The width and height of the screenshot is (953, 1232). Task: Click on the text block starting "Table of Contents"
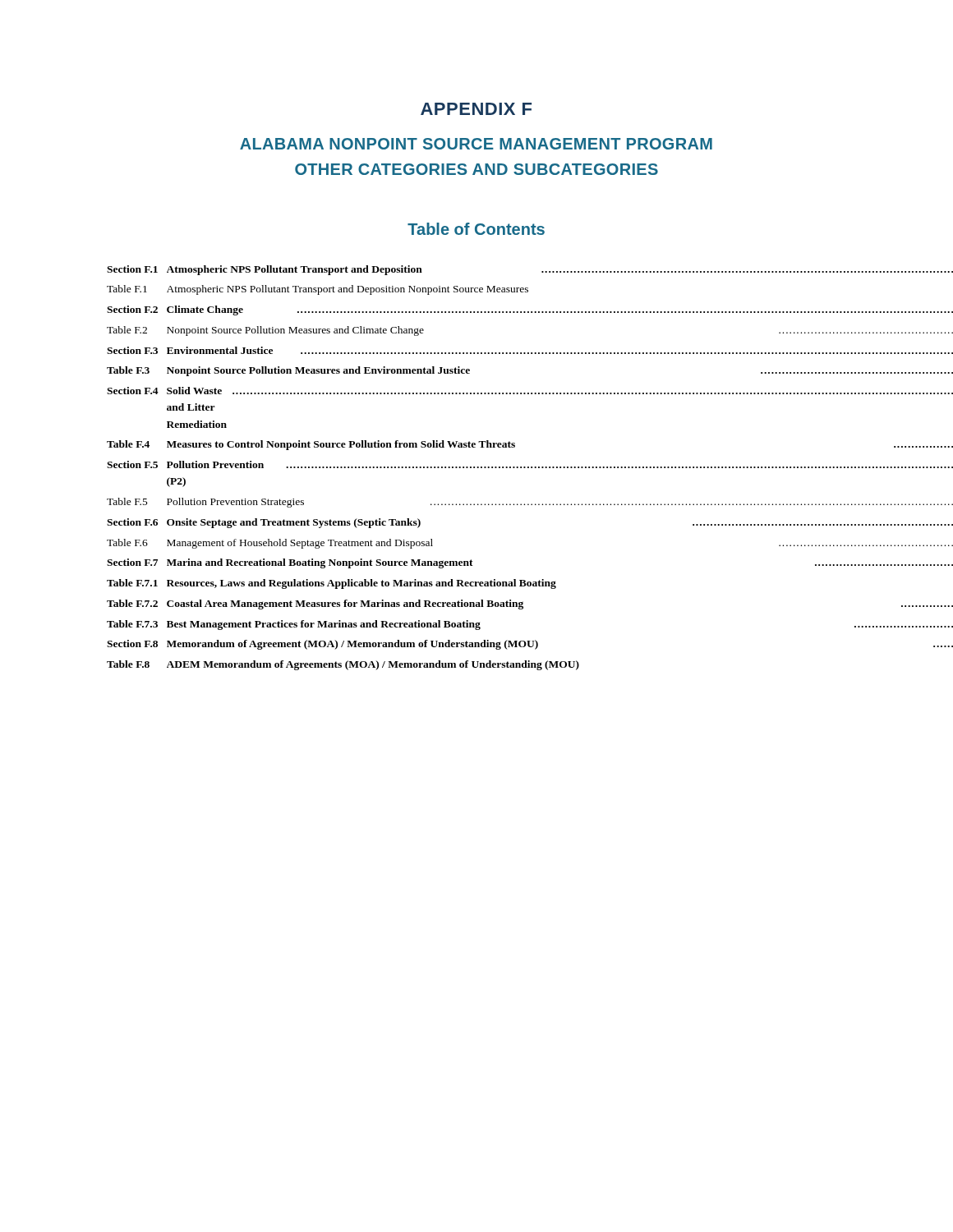coord(476,229)
